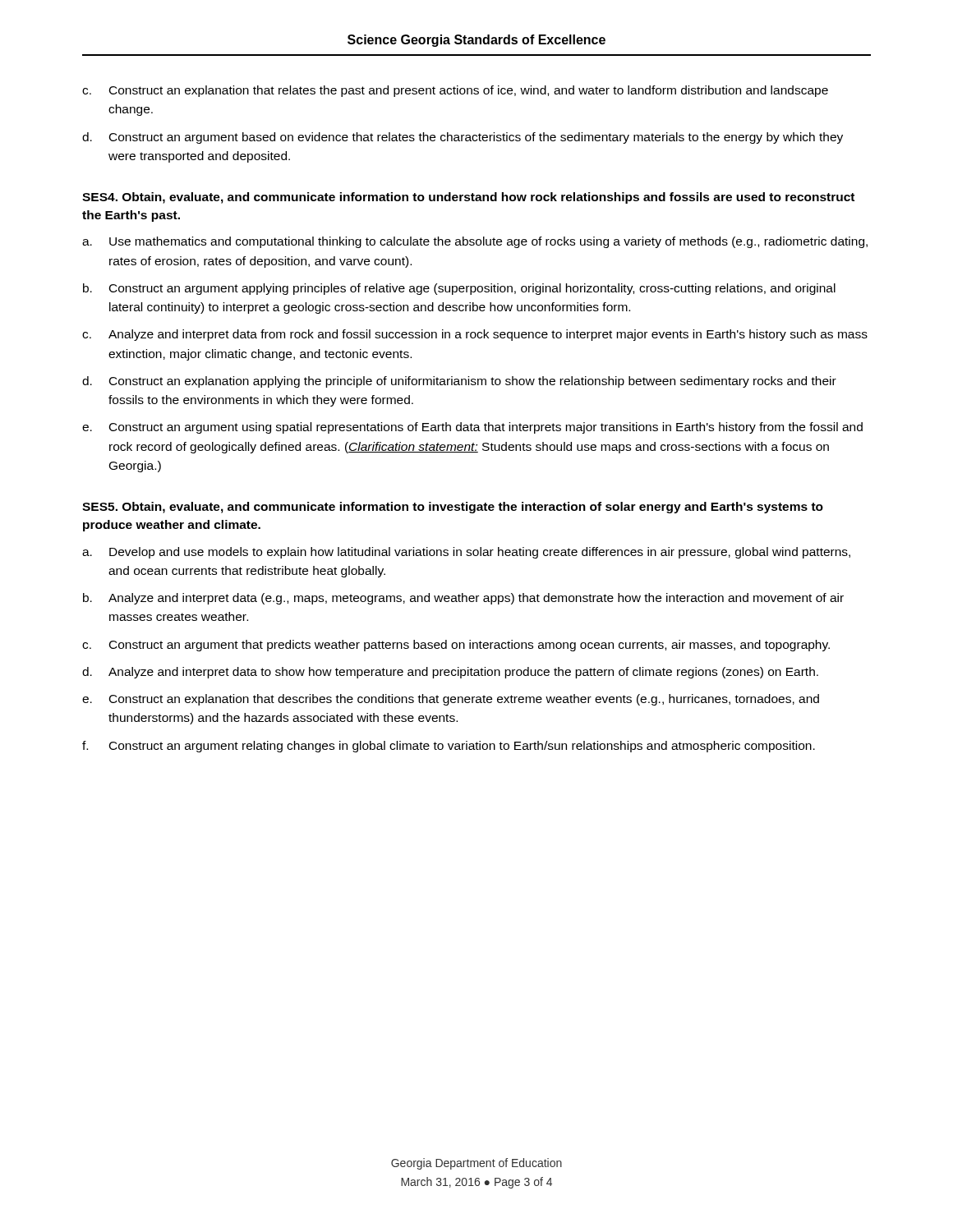The height and width of the screenshot is (1232, 953).
Task: Point to the passage starting "SES5. Obtain, evaluate, and communicate information to"
Action: pos(453,515)
